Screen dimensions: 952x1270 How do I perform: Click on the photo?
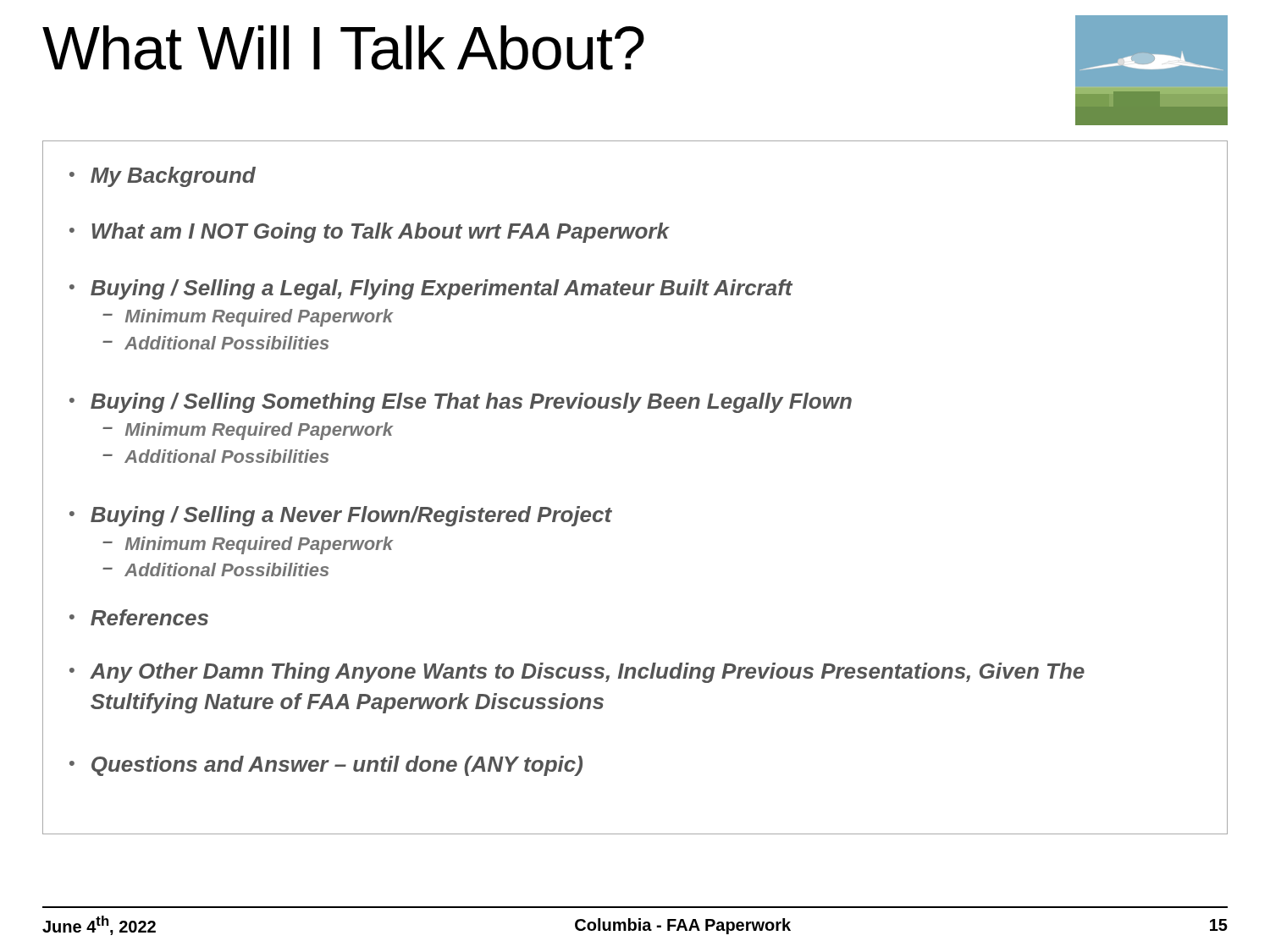pyautogui.click(x=1152, y=72)
